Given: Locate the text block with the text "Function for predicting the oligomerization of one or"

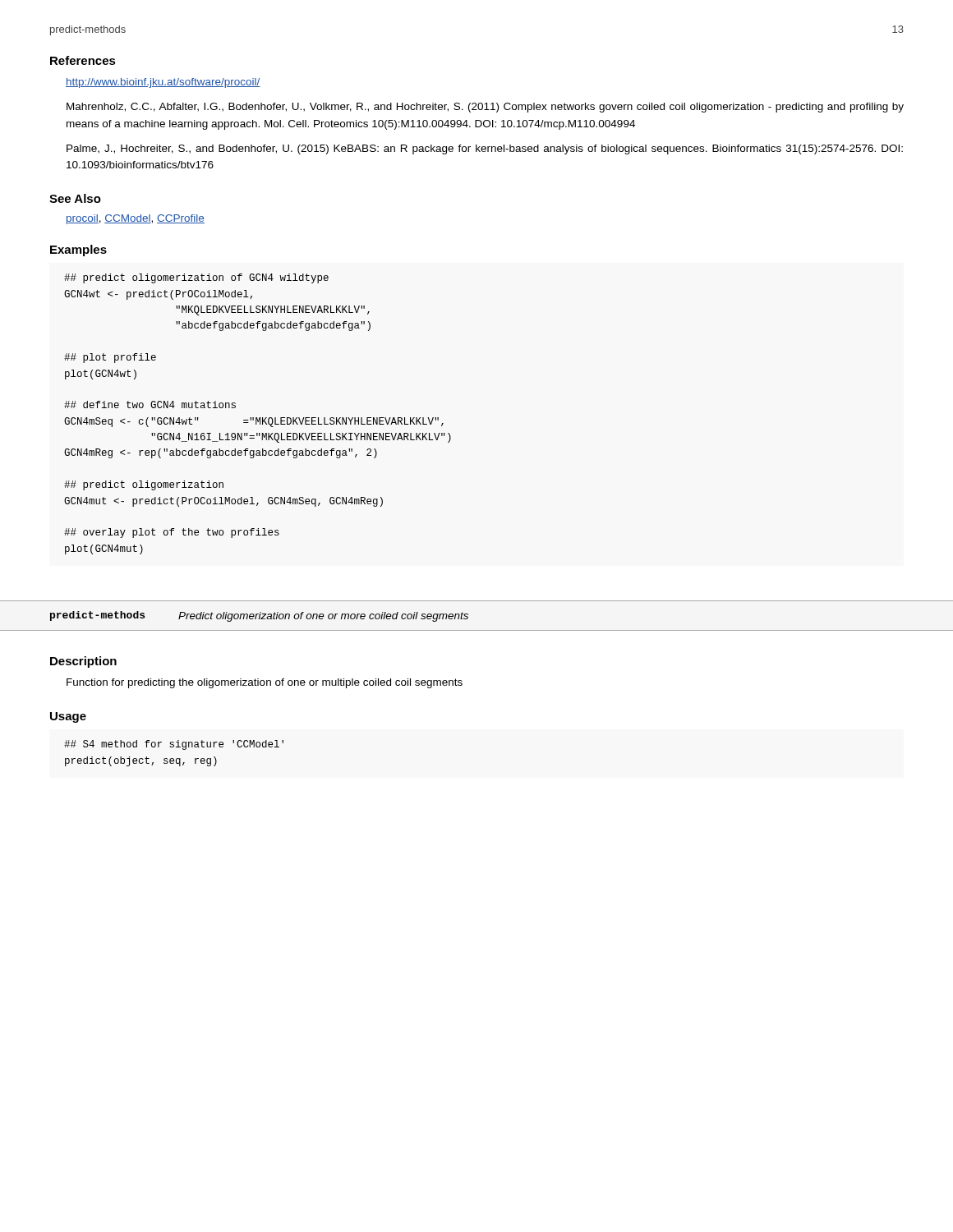Looking at the screenshot, I should click(x=264, y=682).
